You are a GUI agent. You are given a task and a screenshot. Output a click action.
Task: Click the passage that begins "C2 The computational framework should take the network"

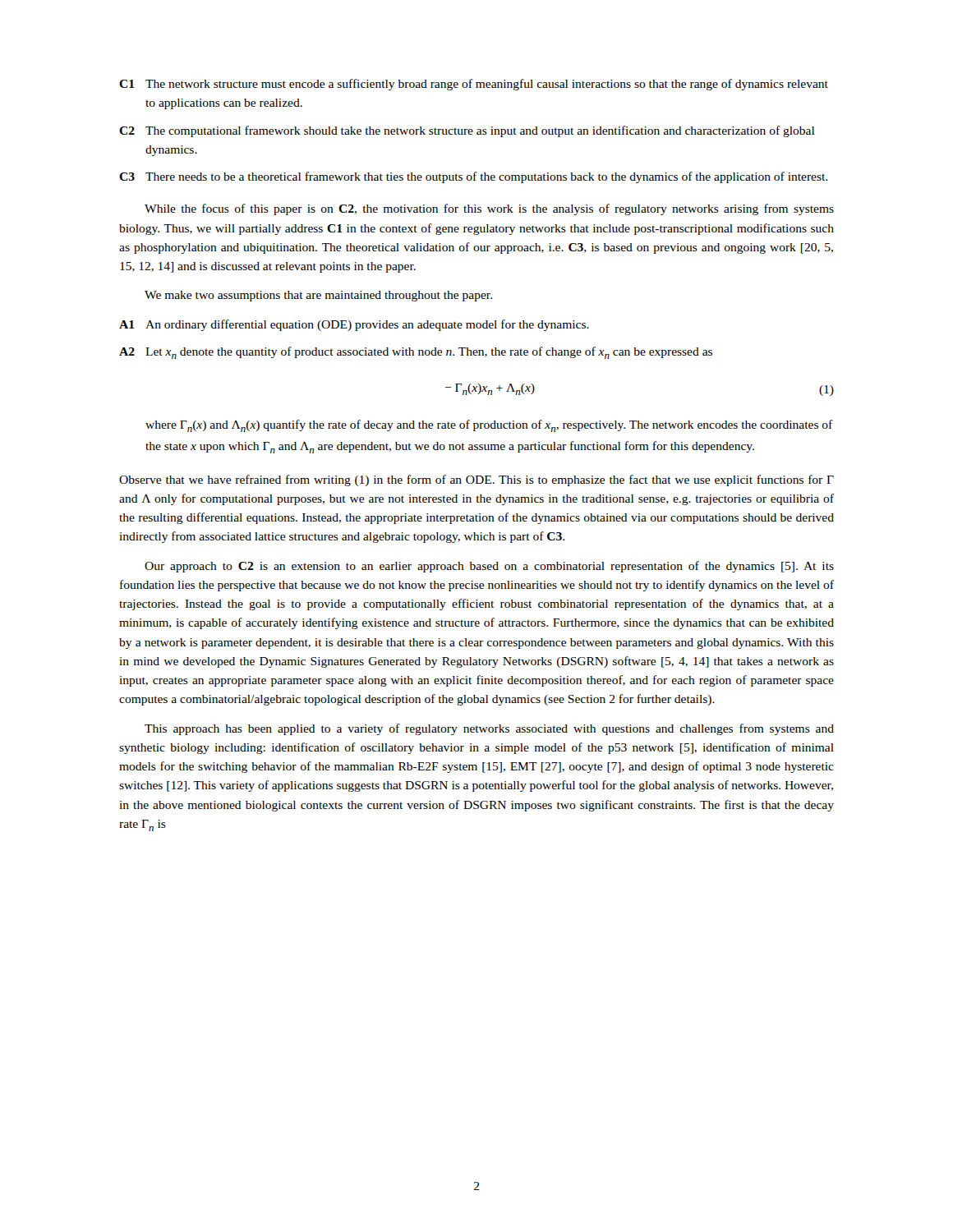coord(476,139)
